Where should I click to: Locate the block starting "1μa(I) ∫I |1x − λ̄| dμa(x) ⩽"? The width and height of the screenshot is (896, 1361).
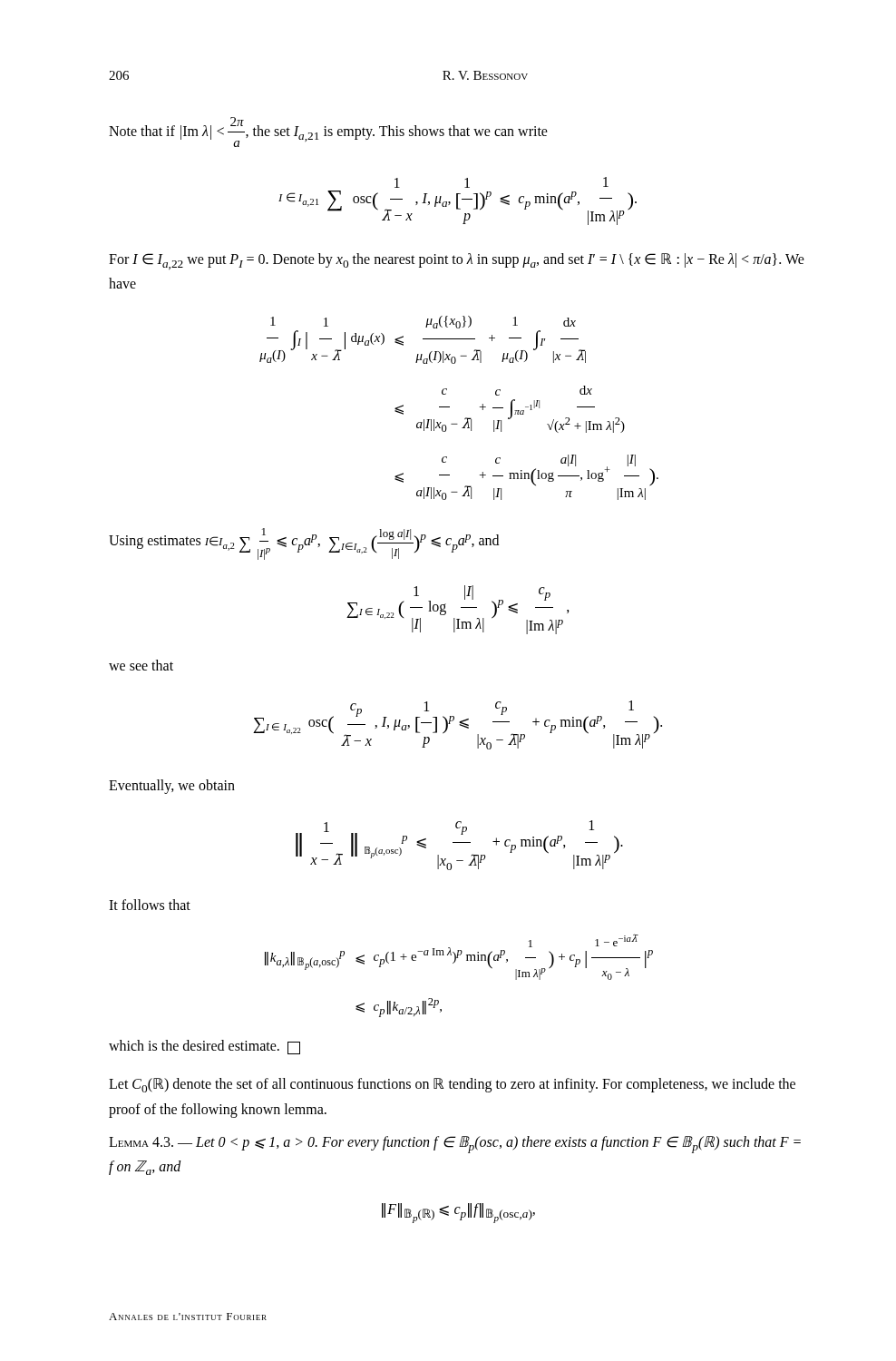click(458, 407)
